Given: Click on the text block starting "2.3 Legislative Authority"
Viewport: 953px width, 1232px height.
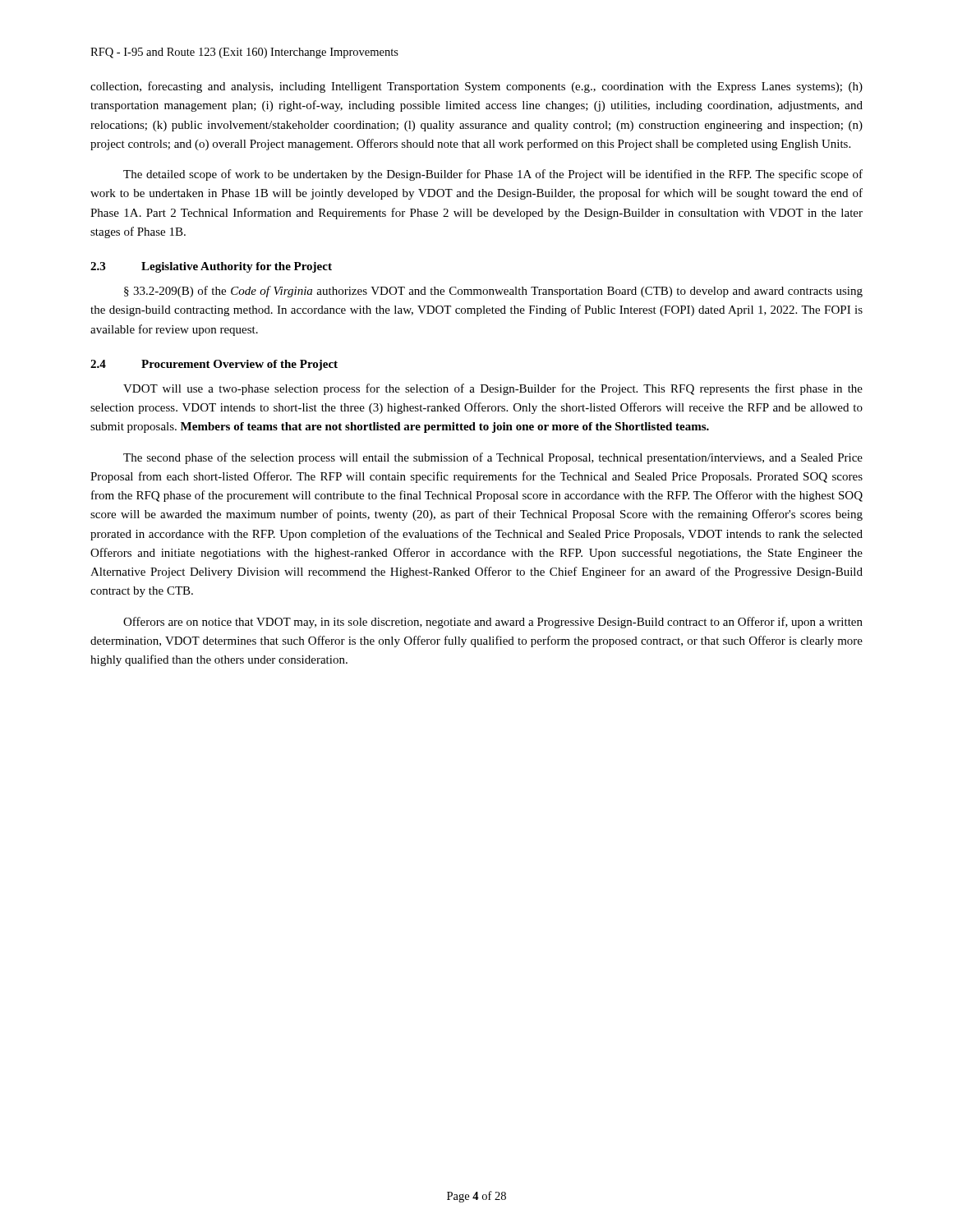Looking at the screenshot, I should (x=211, y=267).
